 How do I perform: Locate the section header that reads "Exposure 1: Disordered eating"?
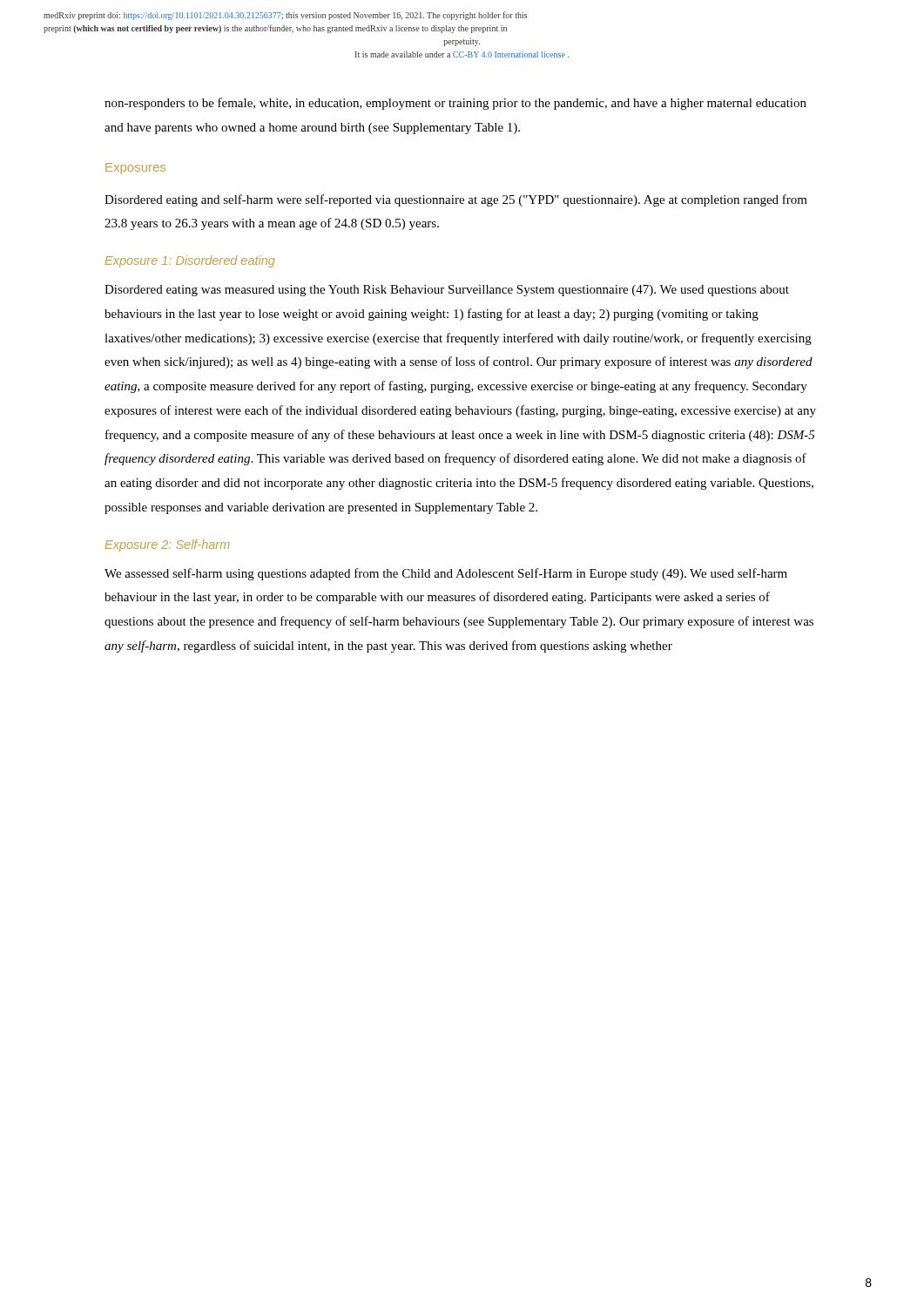[190, 261]
